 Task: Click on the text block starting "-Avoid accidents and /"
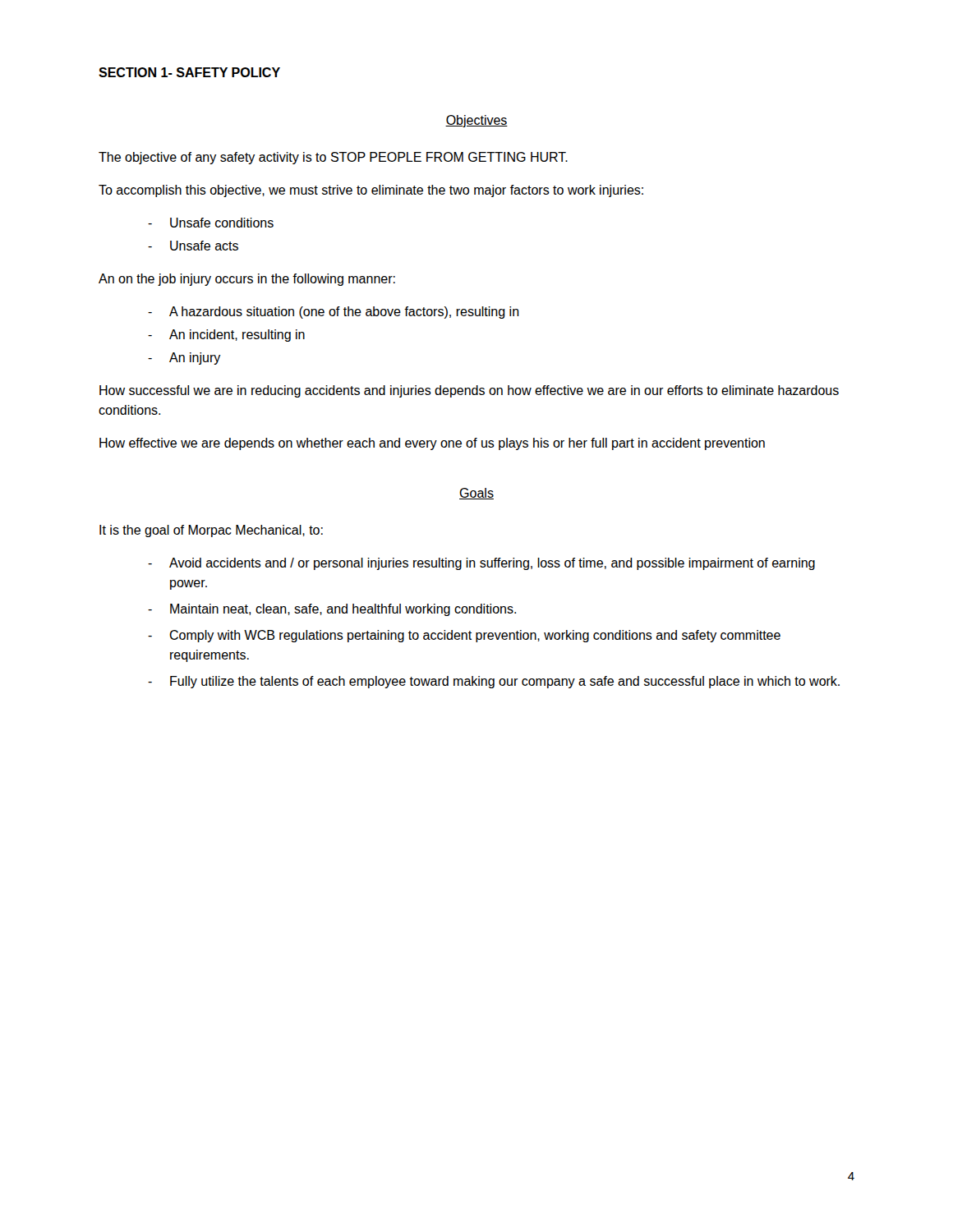pyautogui.click(x=501, y=573)
